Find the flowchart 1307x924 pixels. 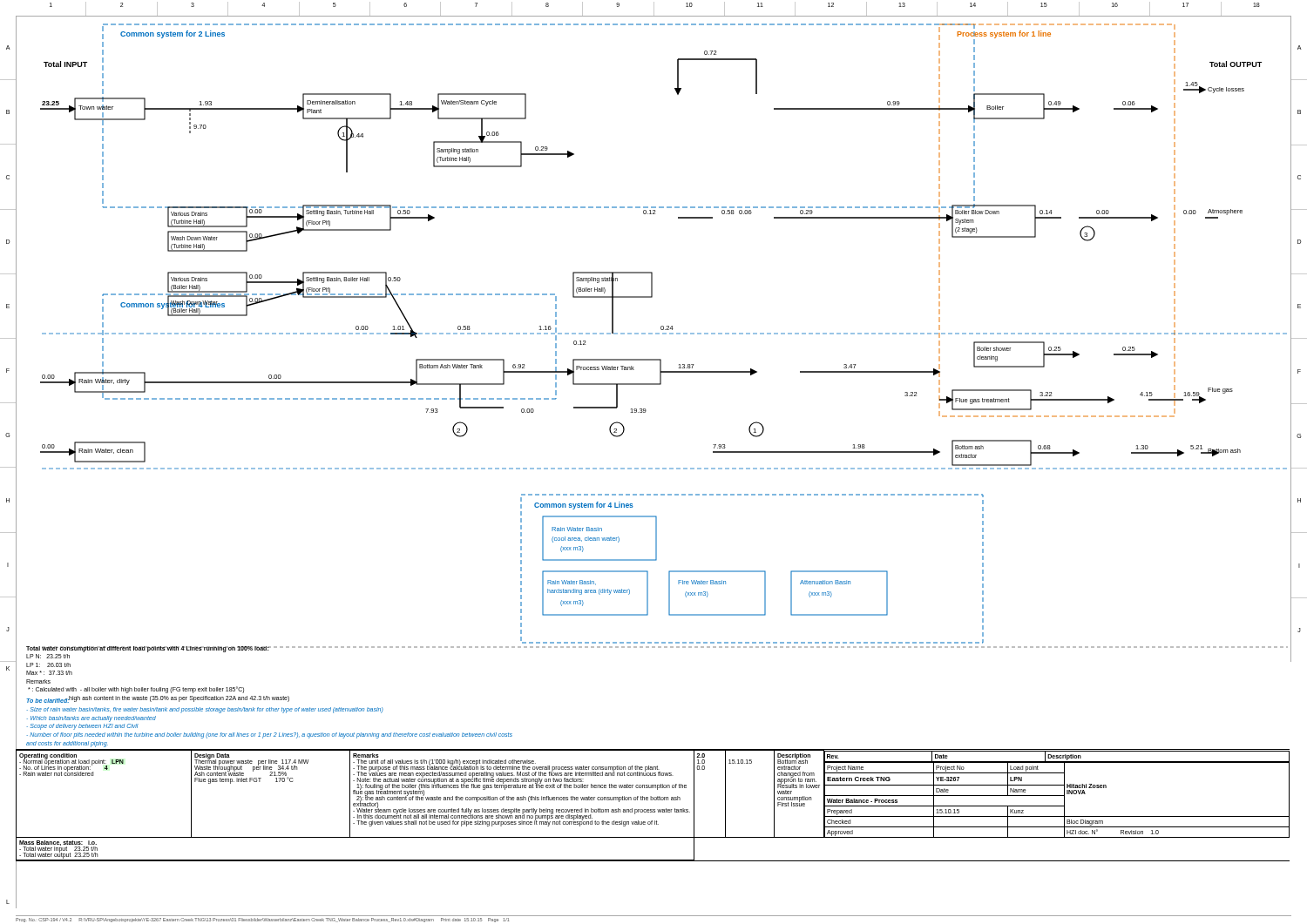pos(653,339)
